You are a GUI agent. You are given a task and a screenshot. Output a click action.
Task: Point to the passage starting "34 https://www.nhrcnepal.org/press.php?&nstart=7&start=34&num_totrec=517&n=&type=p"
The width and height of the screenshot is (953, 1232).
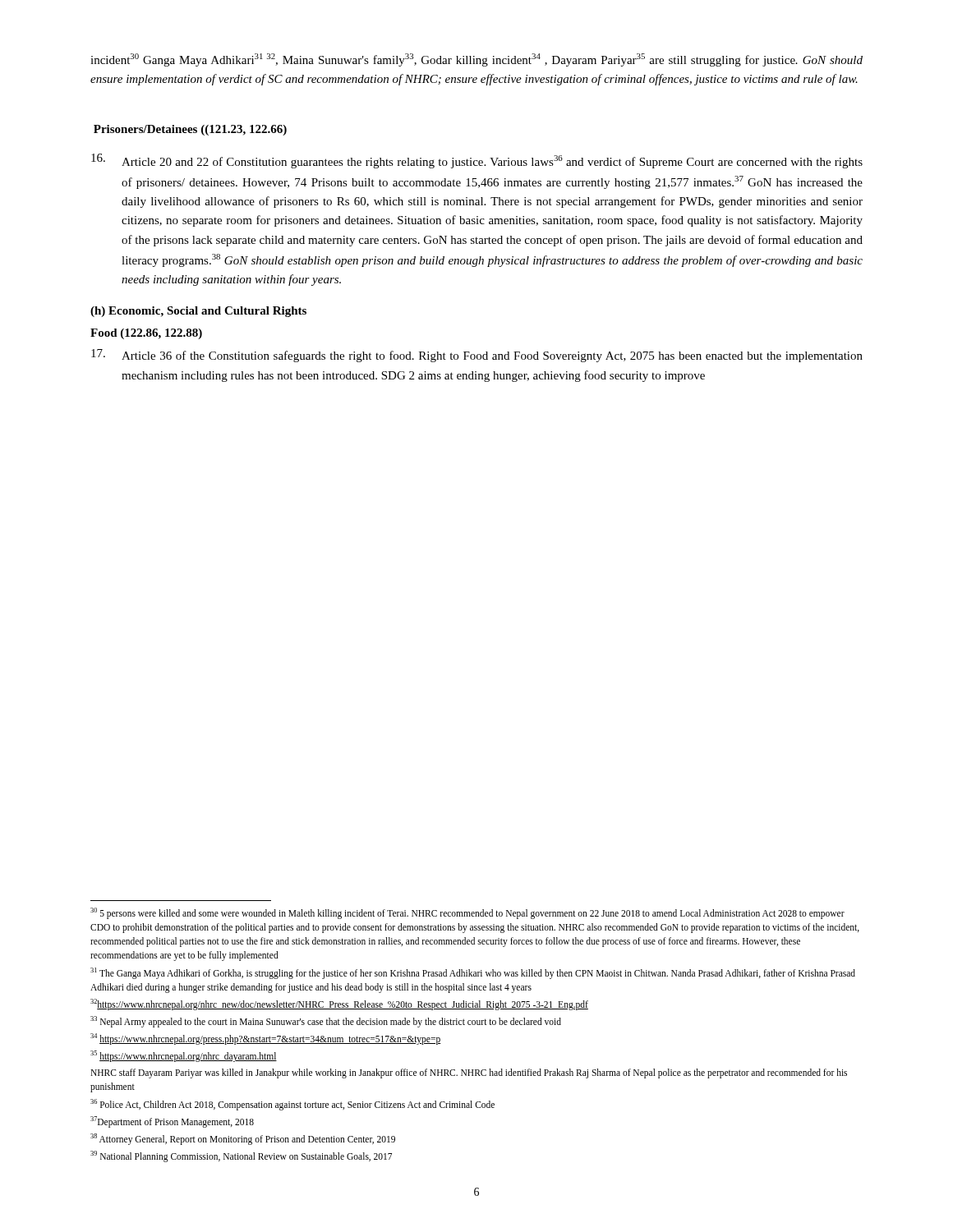click(265, 1038)
